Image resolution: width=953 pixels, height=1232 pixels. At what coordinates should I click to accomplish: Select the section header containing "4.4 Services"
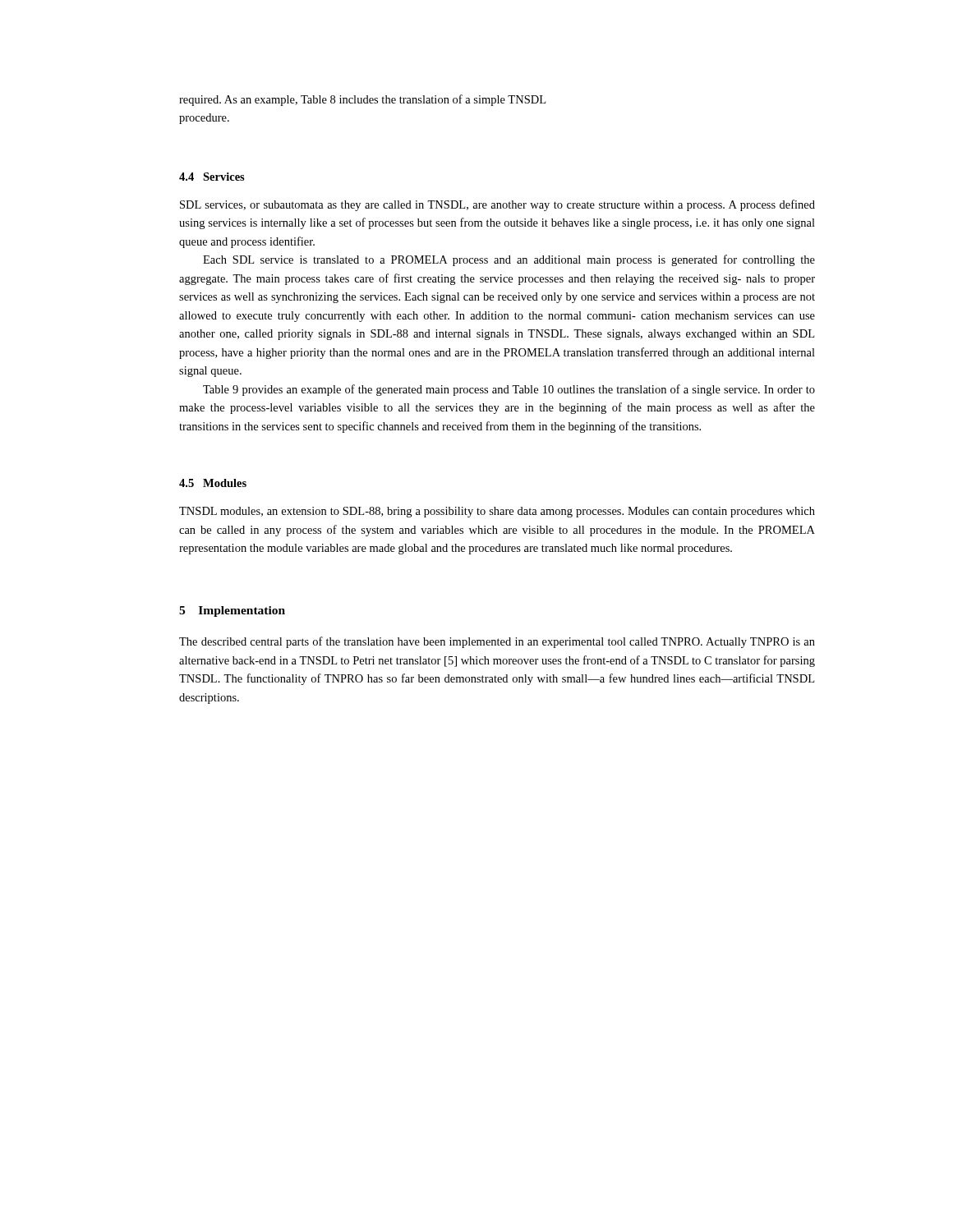tap(212, 177)
